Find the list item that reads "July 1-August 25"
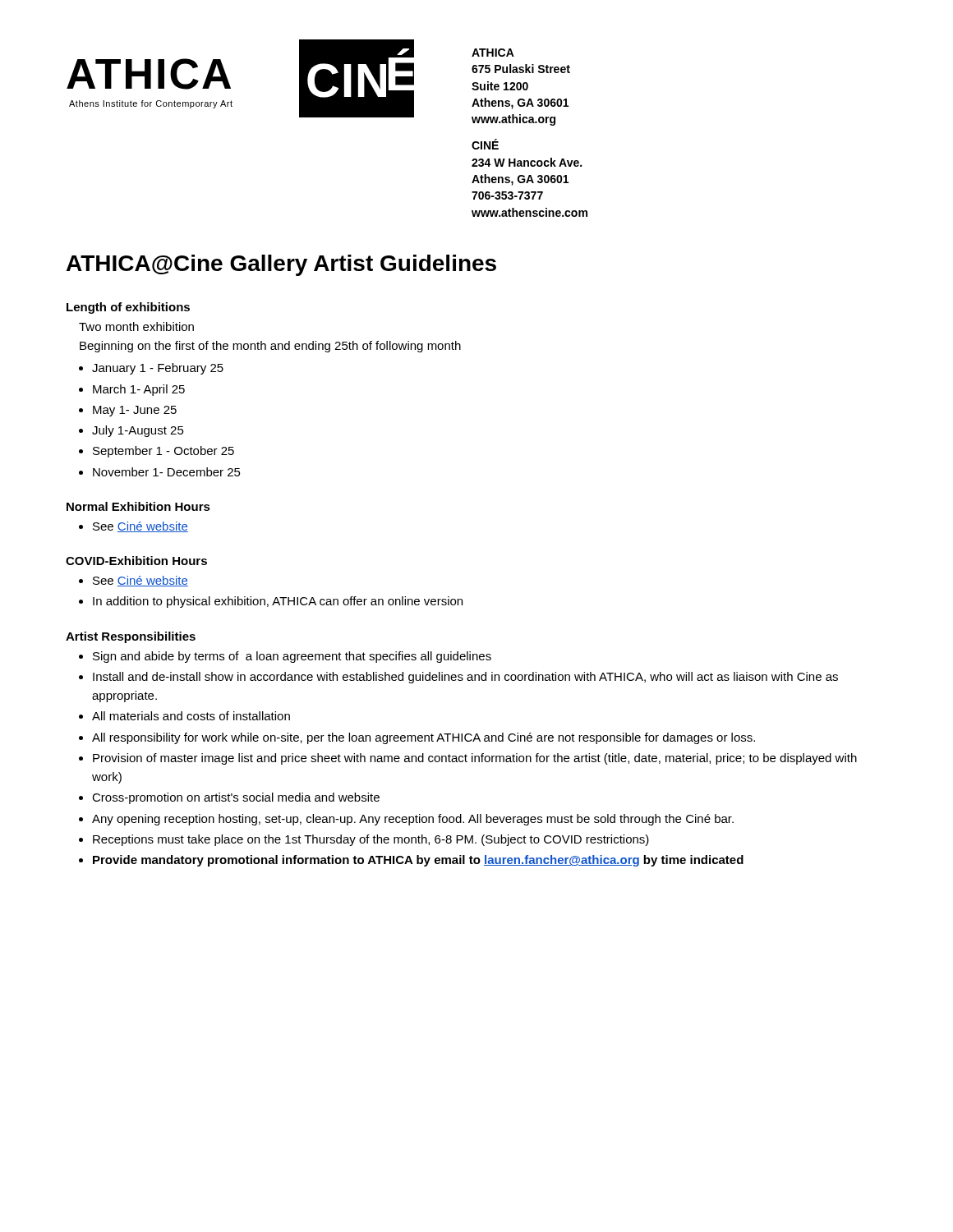Screen dimensions: 1232x953 click(138, 430)
